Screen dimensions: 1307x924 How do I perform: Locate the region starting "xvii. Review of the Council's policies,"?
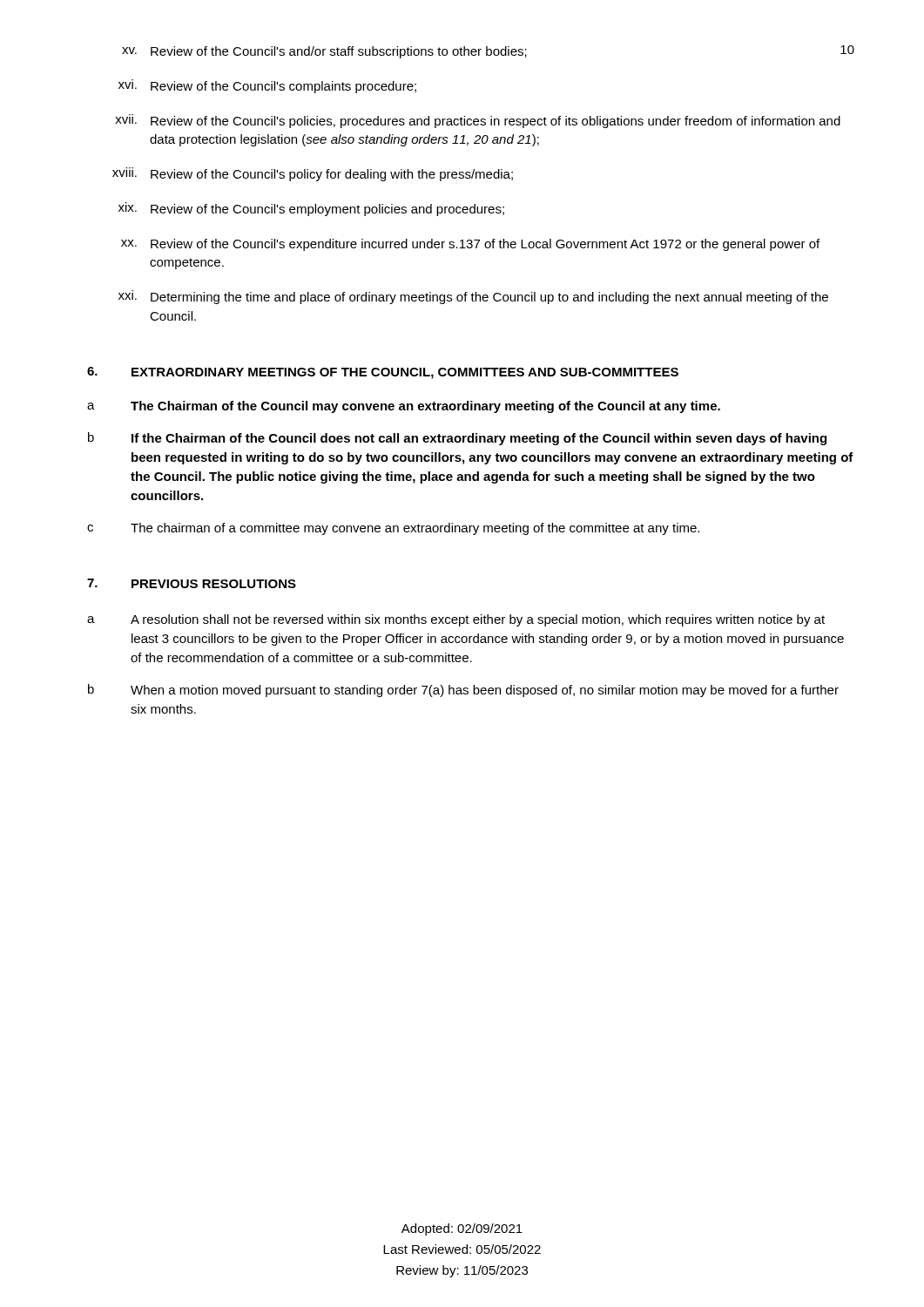point(471,130)
